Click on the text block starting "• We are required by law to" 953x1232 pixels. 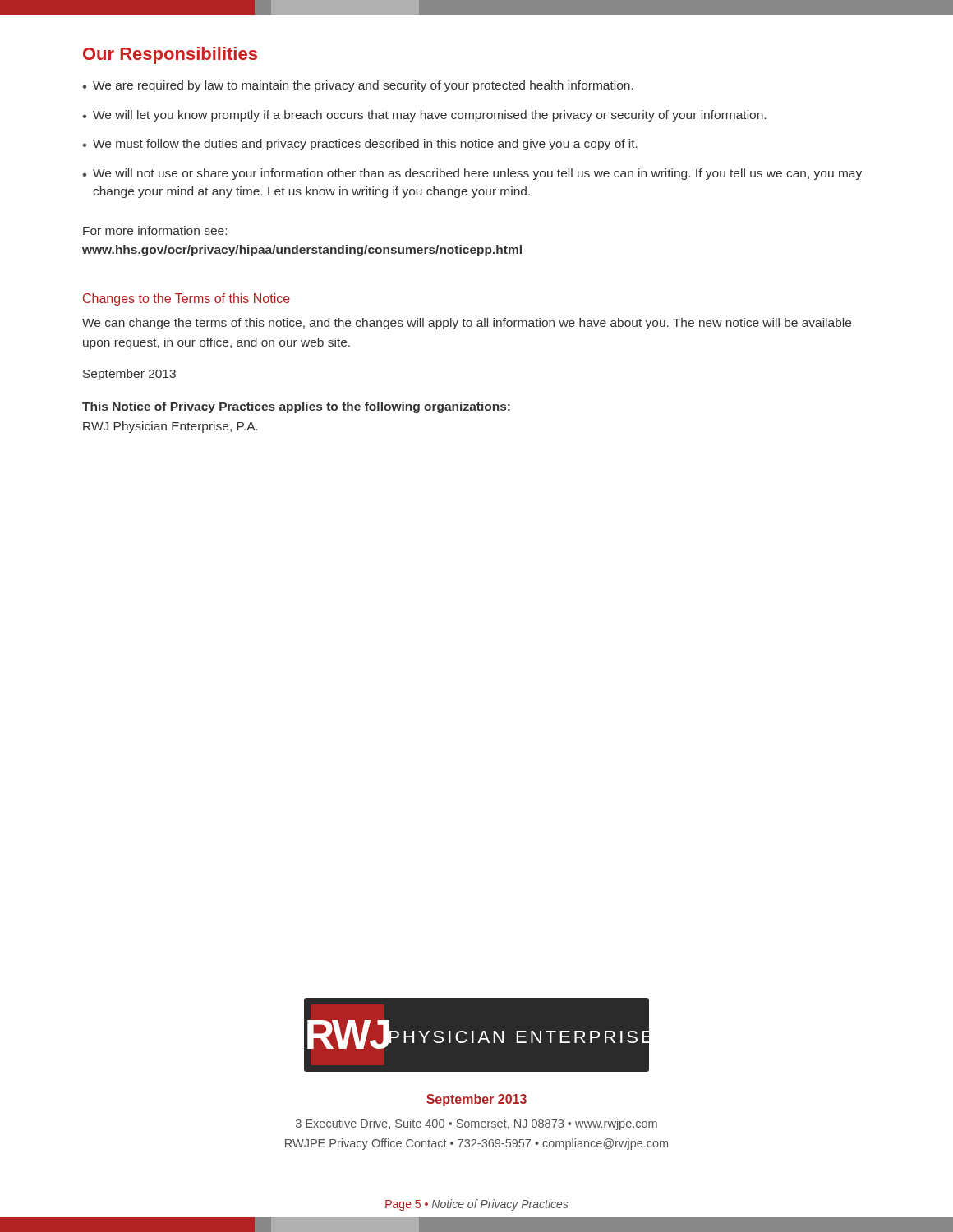(358, 87)
